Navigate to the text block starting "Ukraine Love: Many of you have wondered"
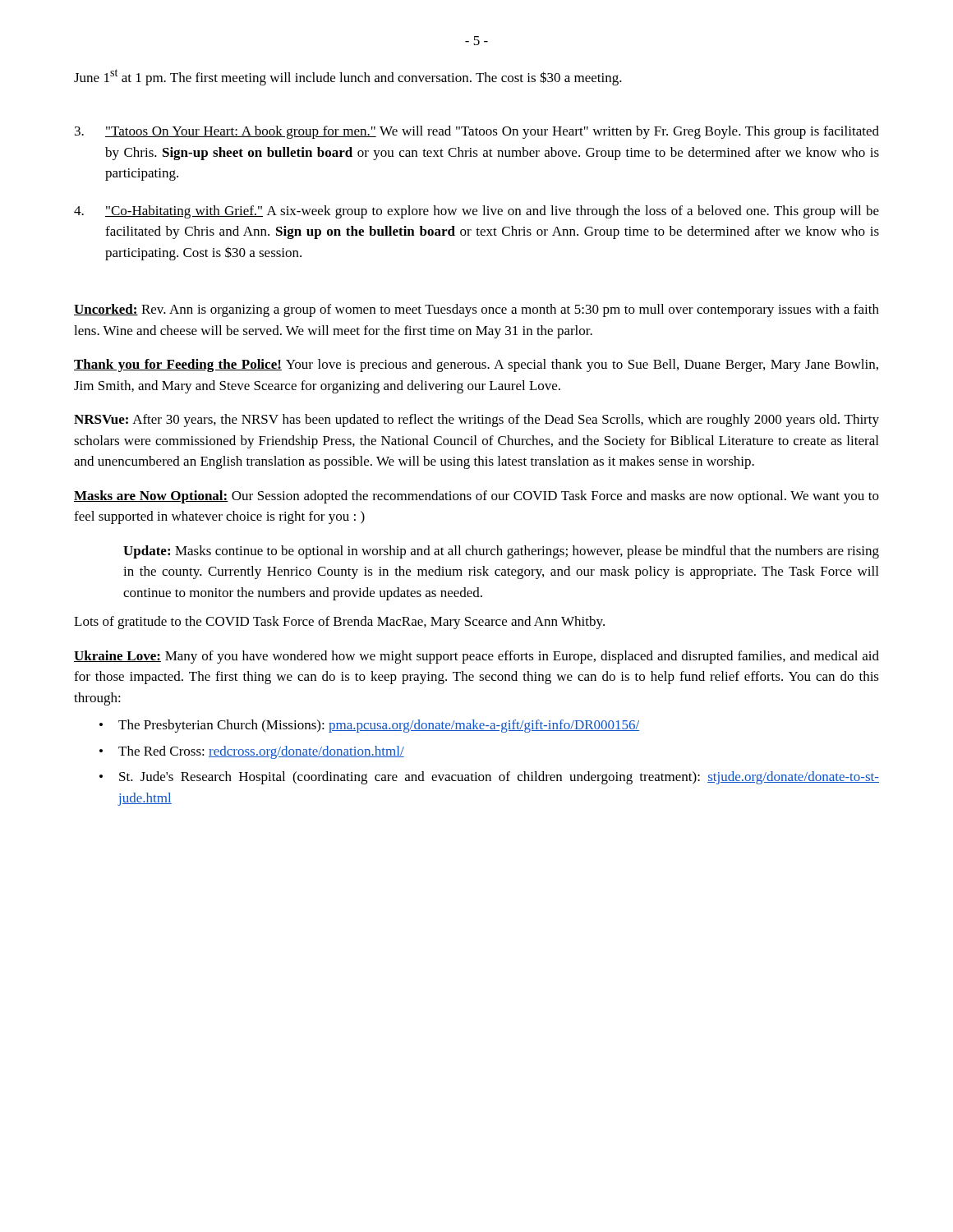The width and height of the screenshot is (953, 1232). click(476, 676)
